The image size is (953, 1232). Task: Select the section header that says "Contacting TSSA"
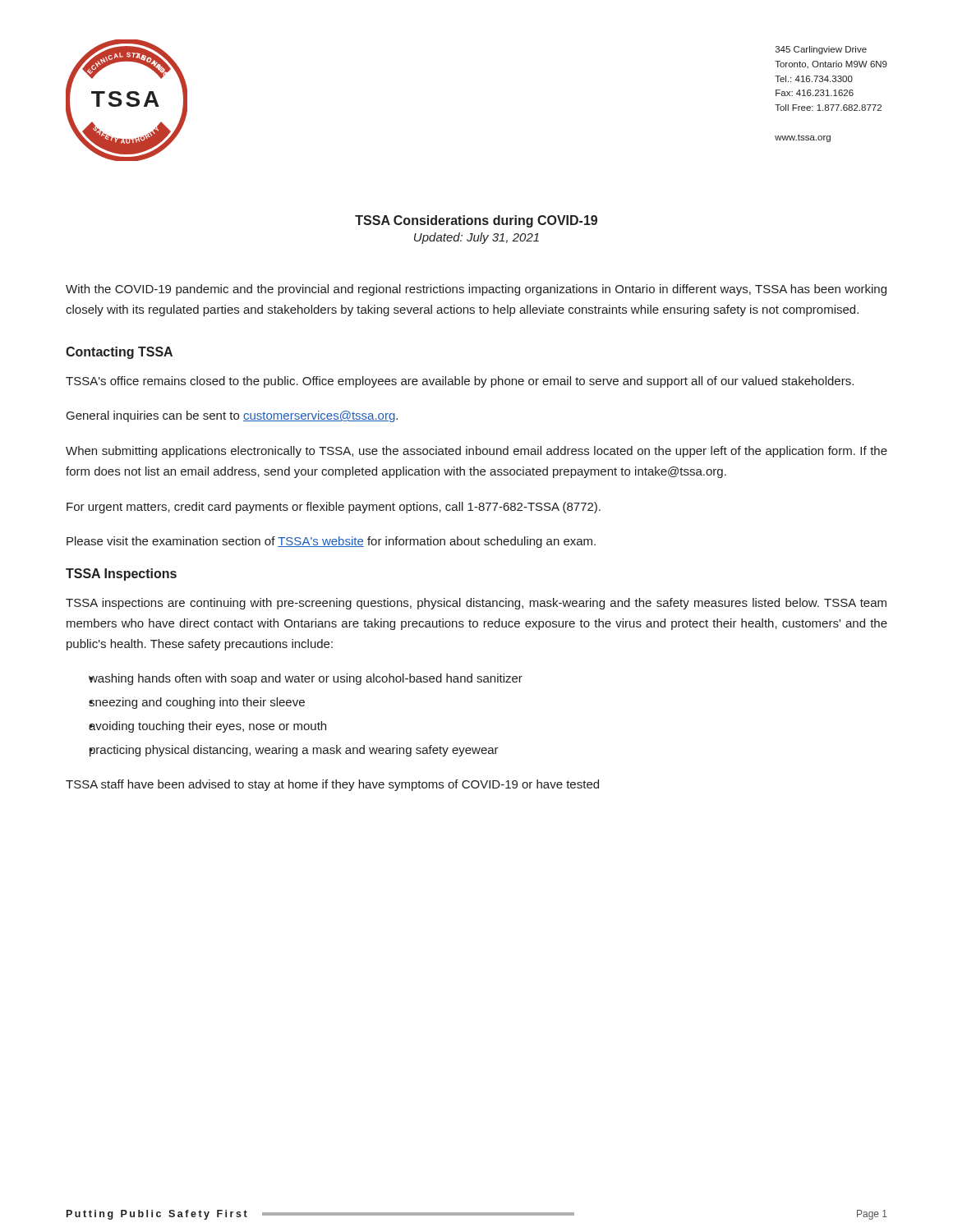coord(119,352)
